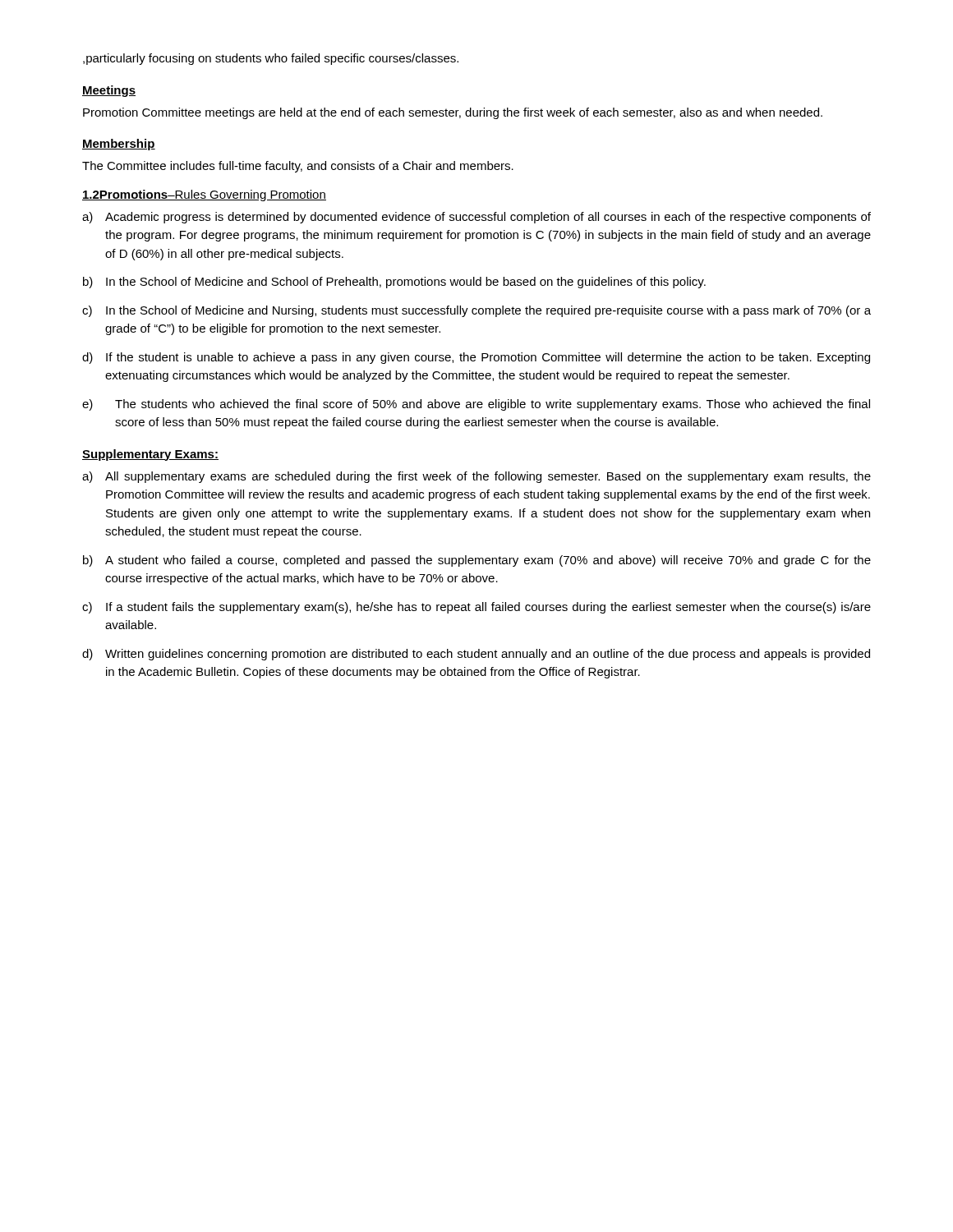Image resolution: width=953 pixels, height=1232 pixels.
Task: Navigate to the text starting "b) In the School of Medicine and"
Action: tap(476, 282)
